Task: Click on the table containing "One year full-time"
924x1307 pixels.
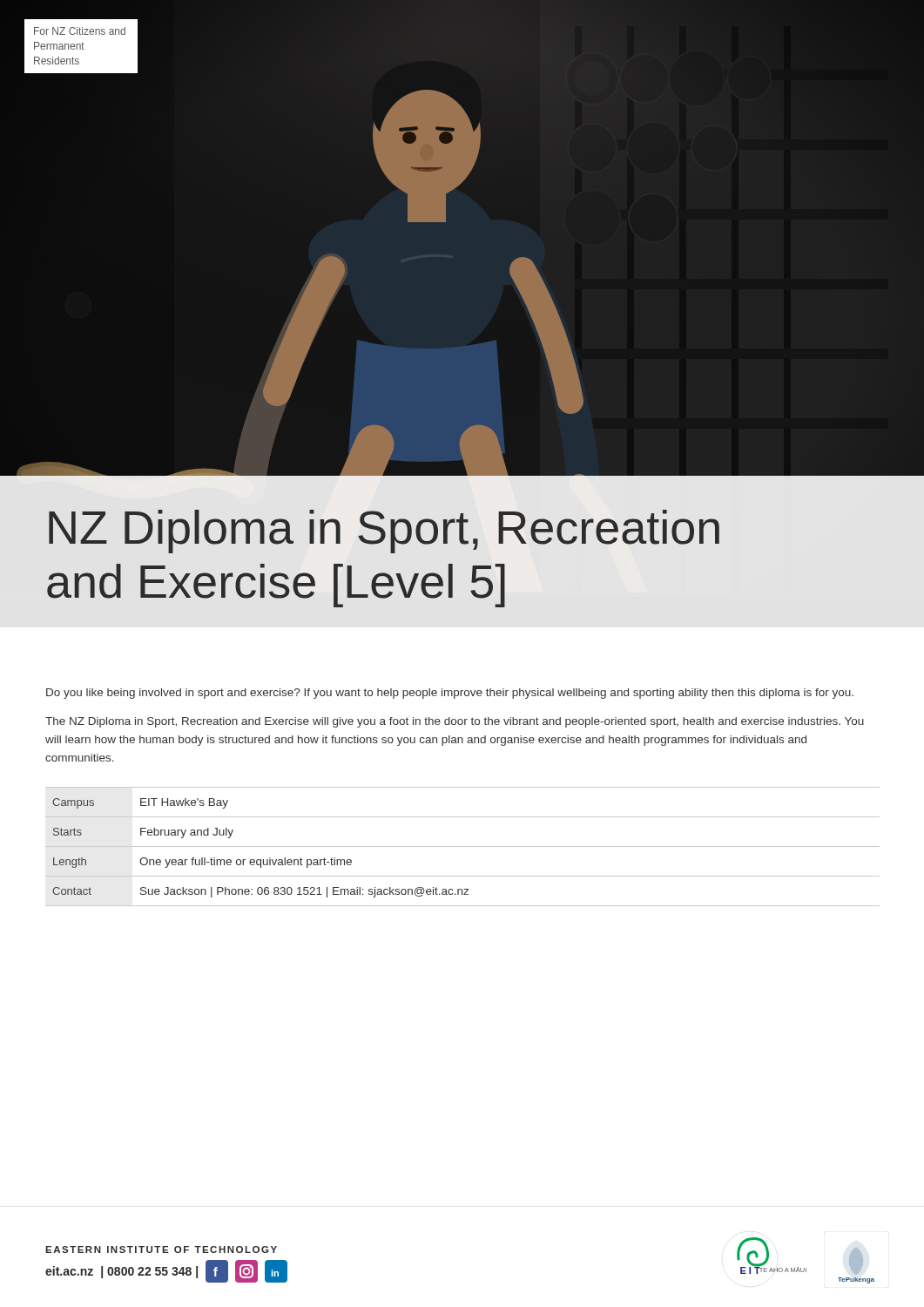Action: tap(462, 846)
